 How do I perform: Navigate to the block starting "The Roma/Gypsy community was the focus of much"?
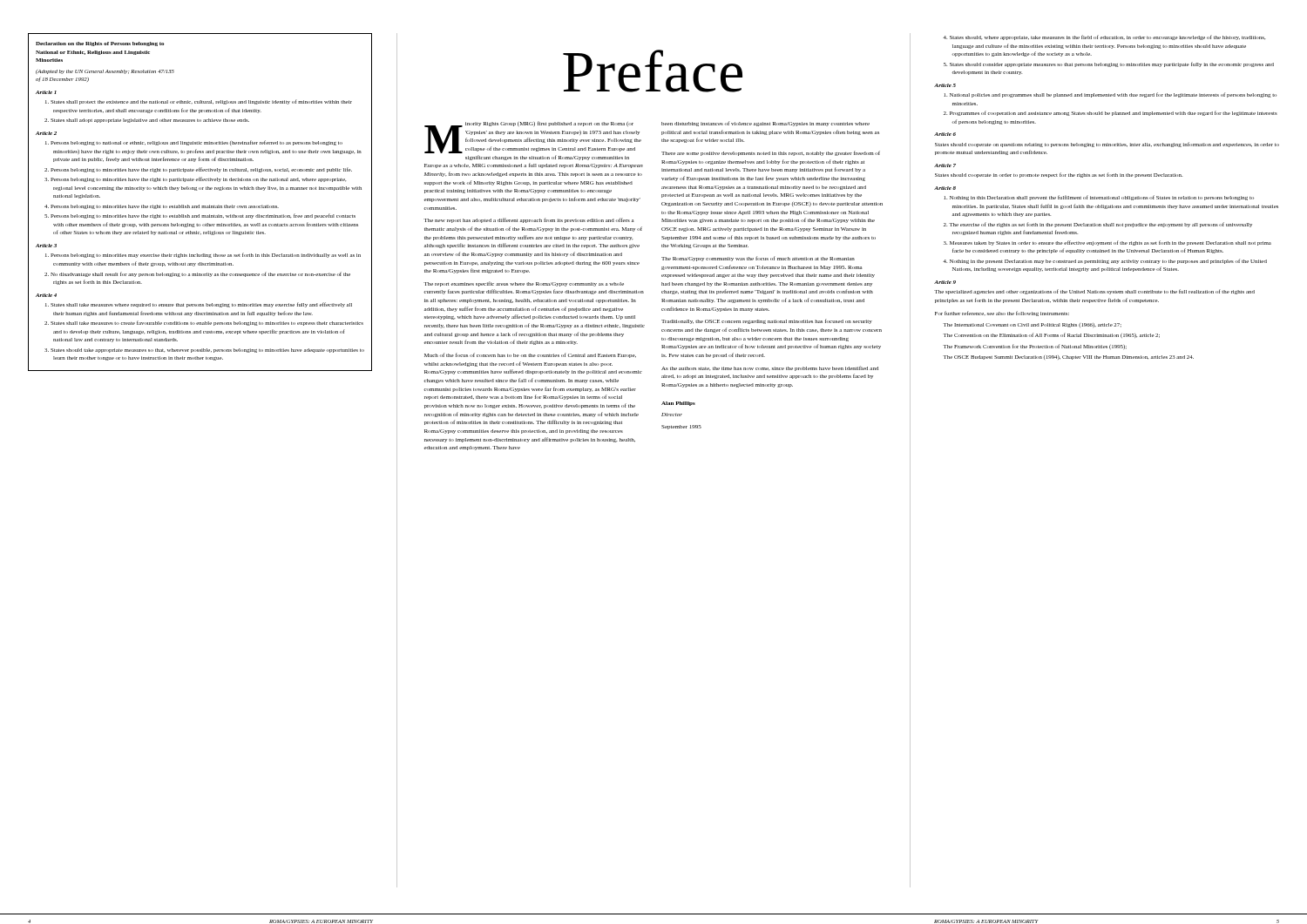click(768, 284)
